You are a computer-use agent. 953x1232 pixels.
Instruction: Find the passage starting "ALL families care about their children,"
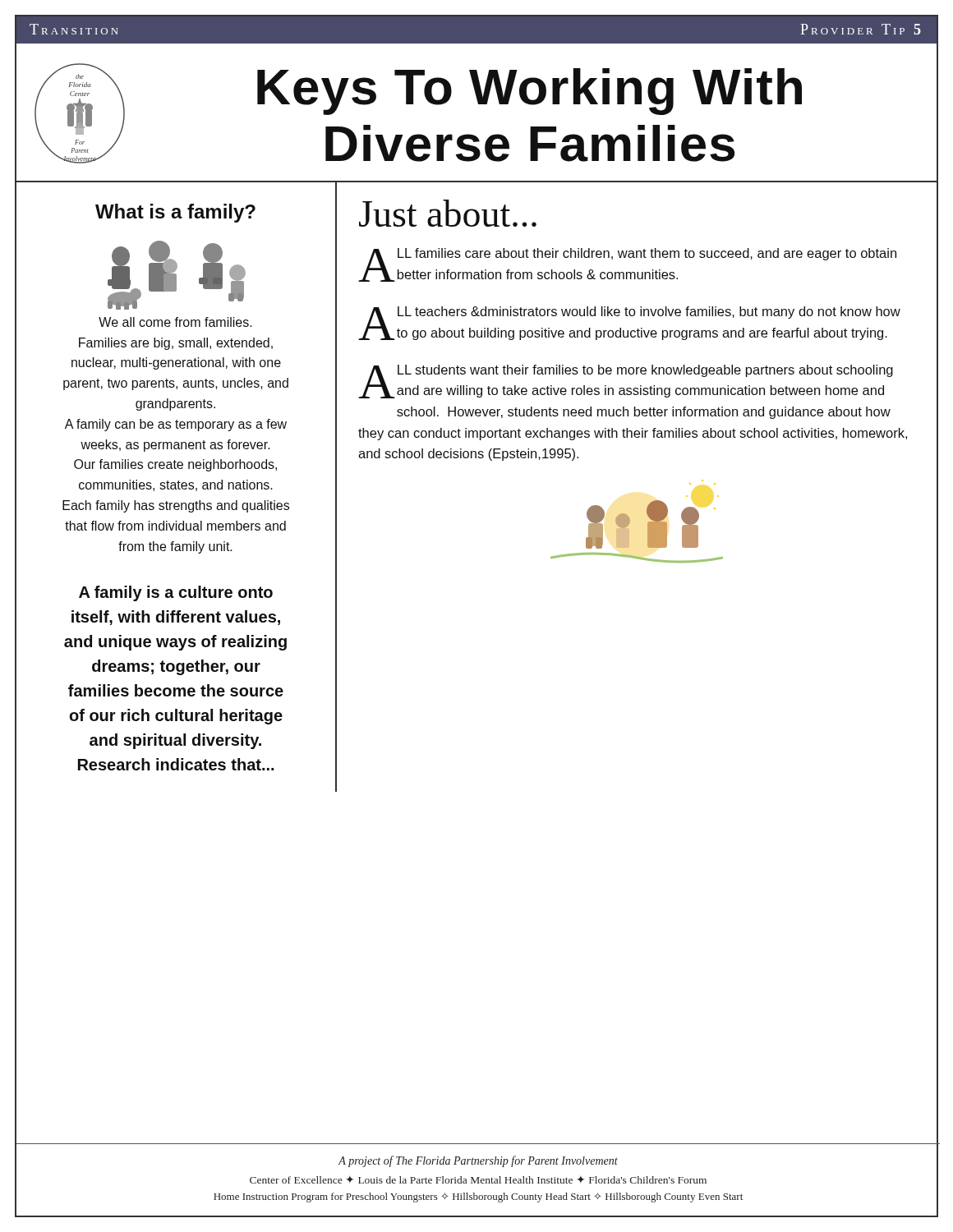(628, 265)
